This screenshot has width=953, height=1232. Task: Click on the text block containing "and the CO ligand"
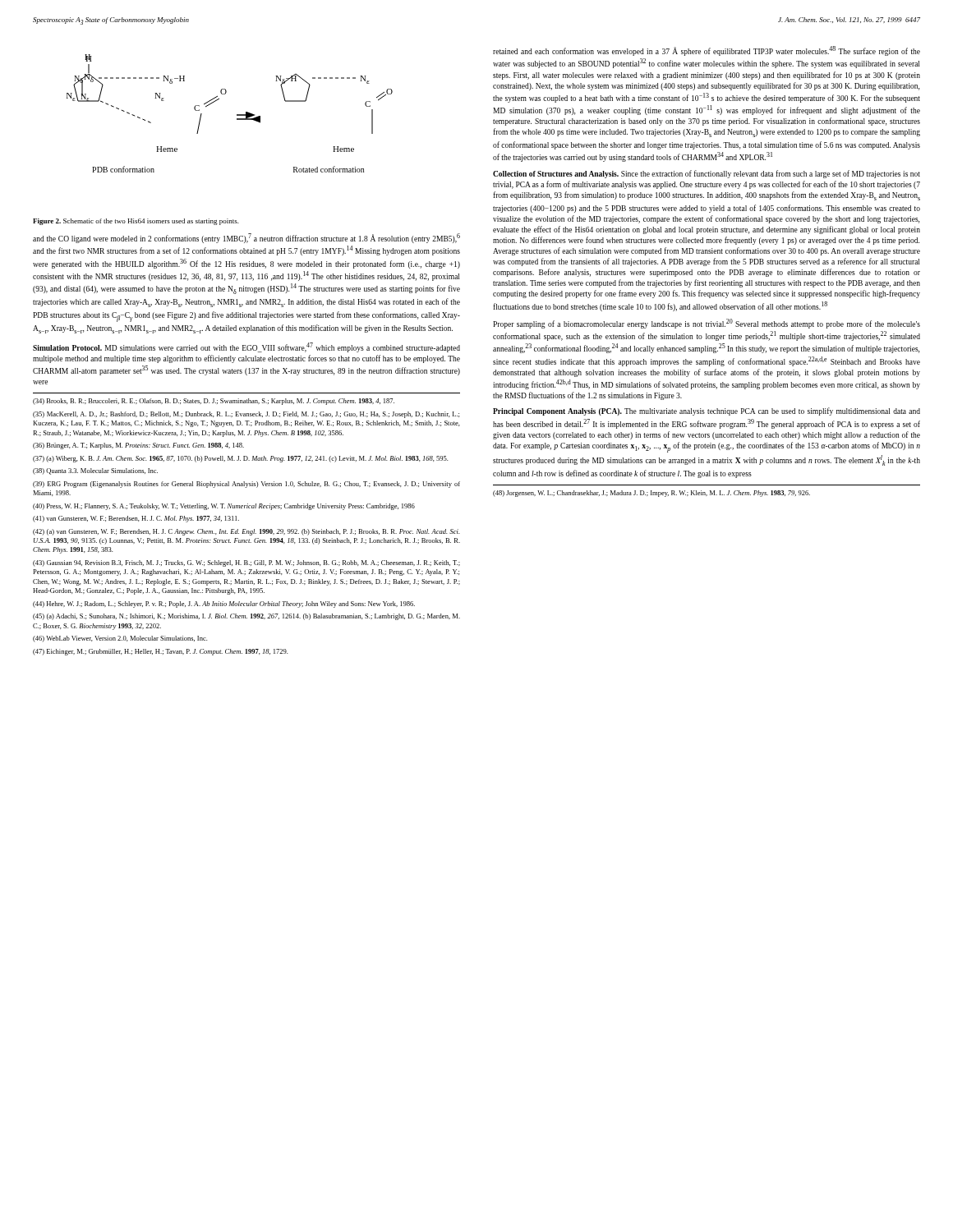click(246, 284)
